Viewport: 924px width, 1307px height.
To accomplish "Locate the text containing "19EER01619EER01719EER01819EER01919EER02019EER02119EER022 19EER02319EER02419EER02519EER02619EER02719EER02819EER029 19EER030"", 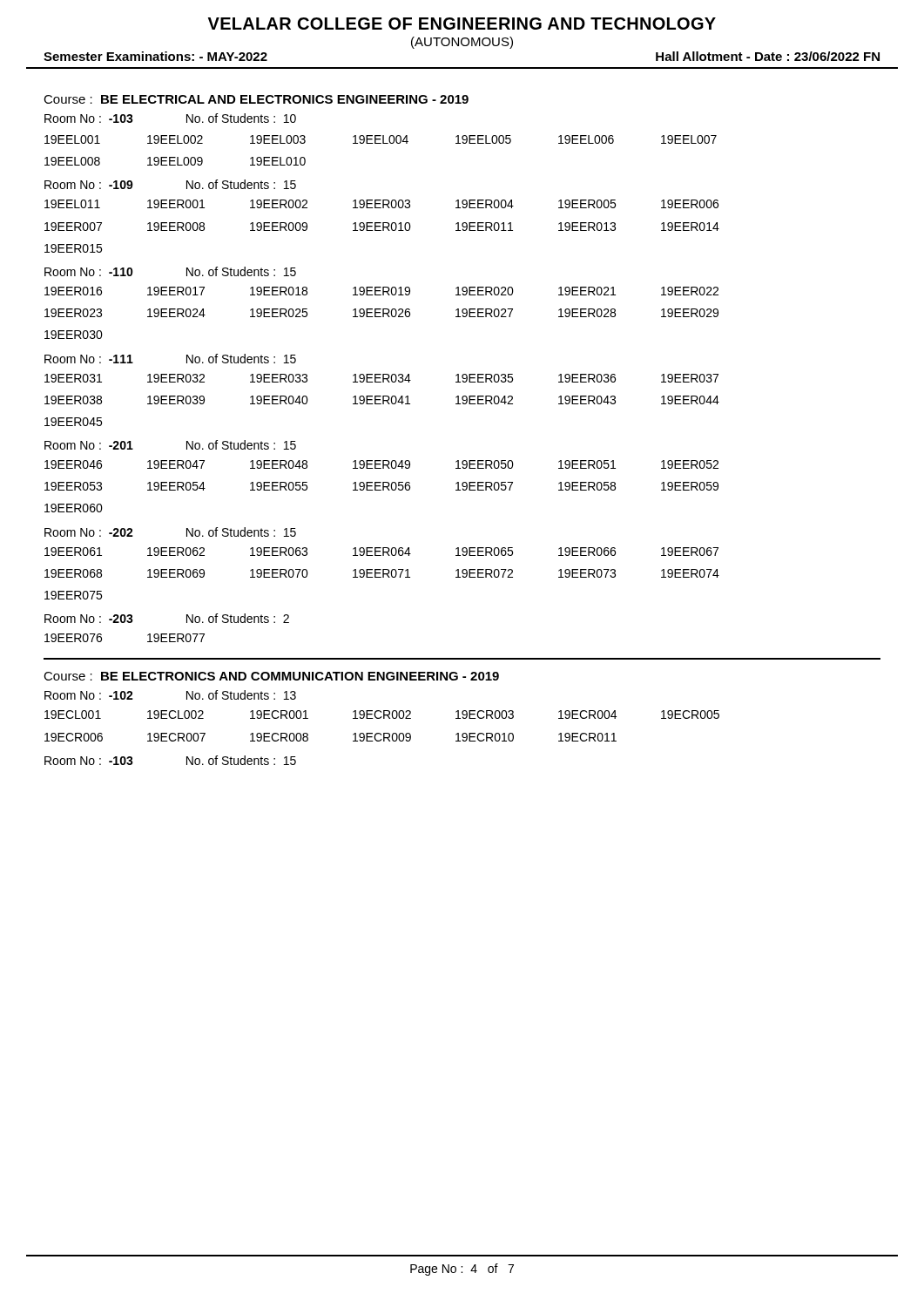I will point(403,313).
